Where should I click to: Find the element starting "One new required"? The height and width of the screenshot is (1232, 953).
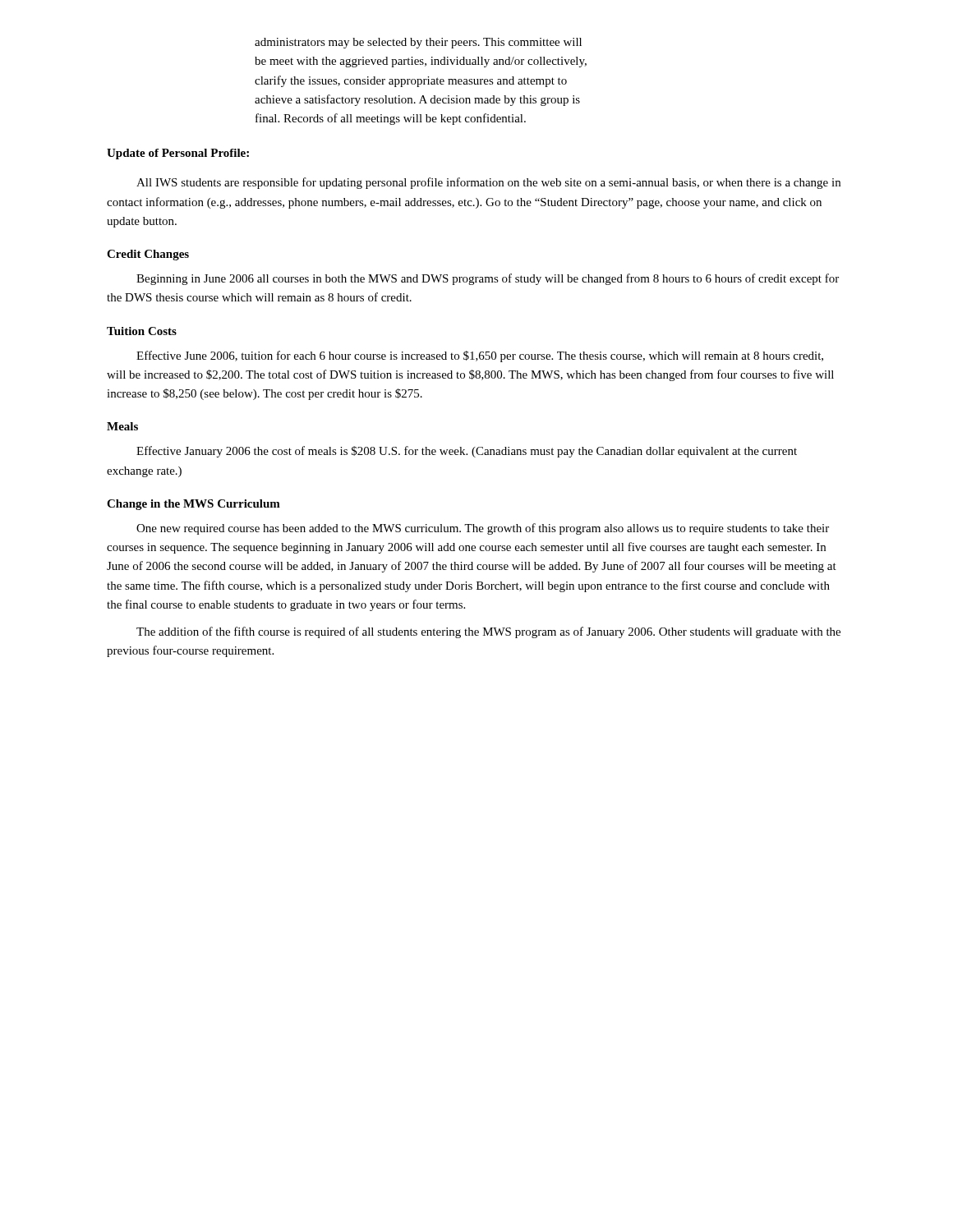pyautogui.click(x=476, y=590)
